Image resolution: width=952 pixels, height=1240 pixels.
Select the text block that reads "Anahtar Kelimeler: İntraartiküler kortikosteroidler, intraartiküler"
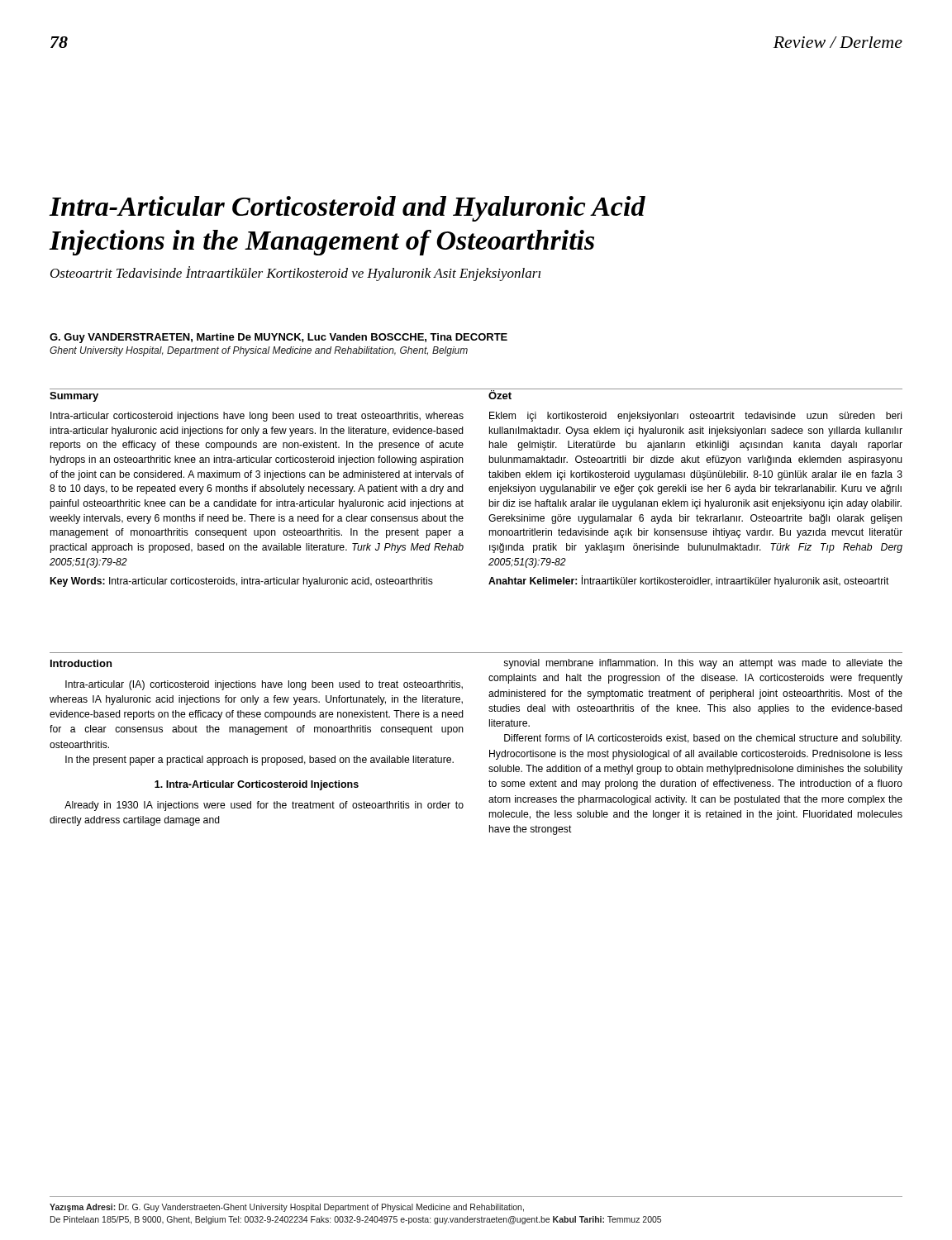(688, 581)
